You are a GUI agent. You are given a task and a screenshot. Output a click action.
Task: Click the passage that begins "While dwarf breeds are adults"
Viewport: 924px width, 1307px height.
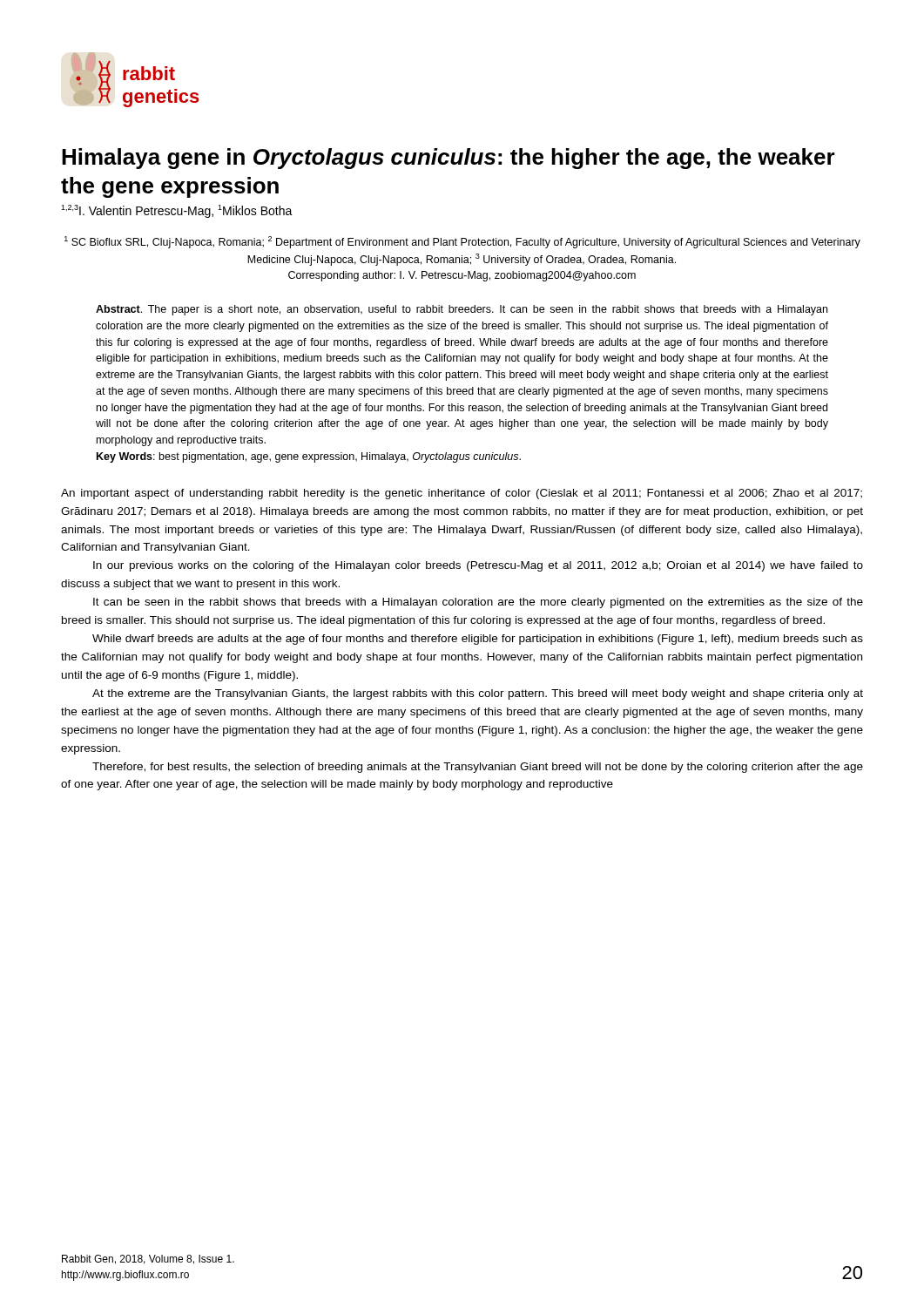[x=462, y=657]
